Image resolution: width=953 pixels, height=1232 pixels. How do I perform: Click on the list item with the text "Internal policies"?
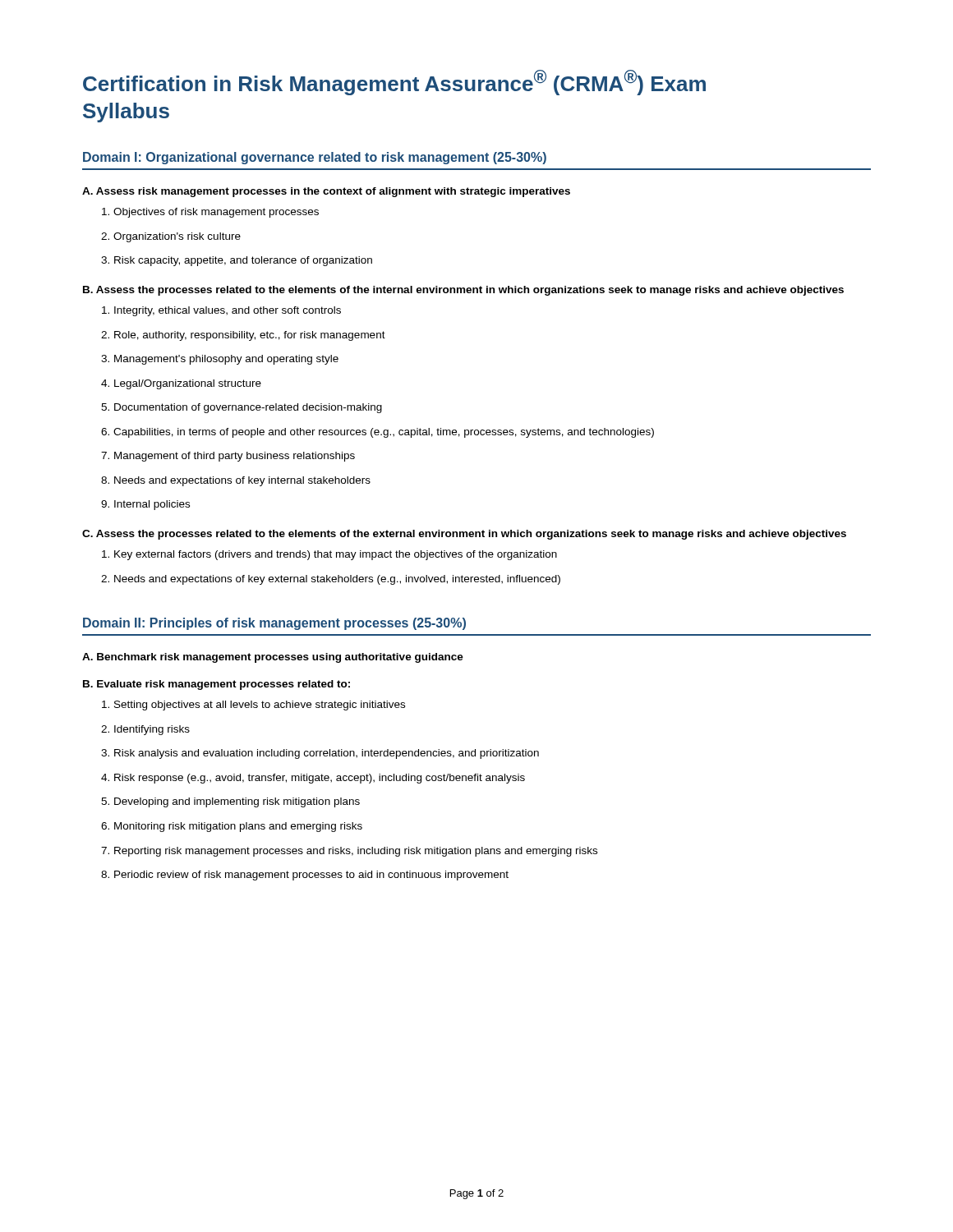(145, 505)
